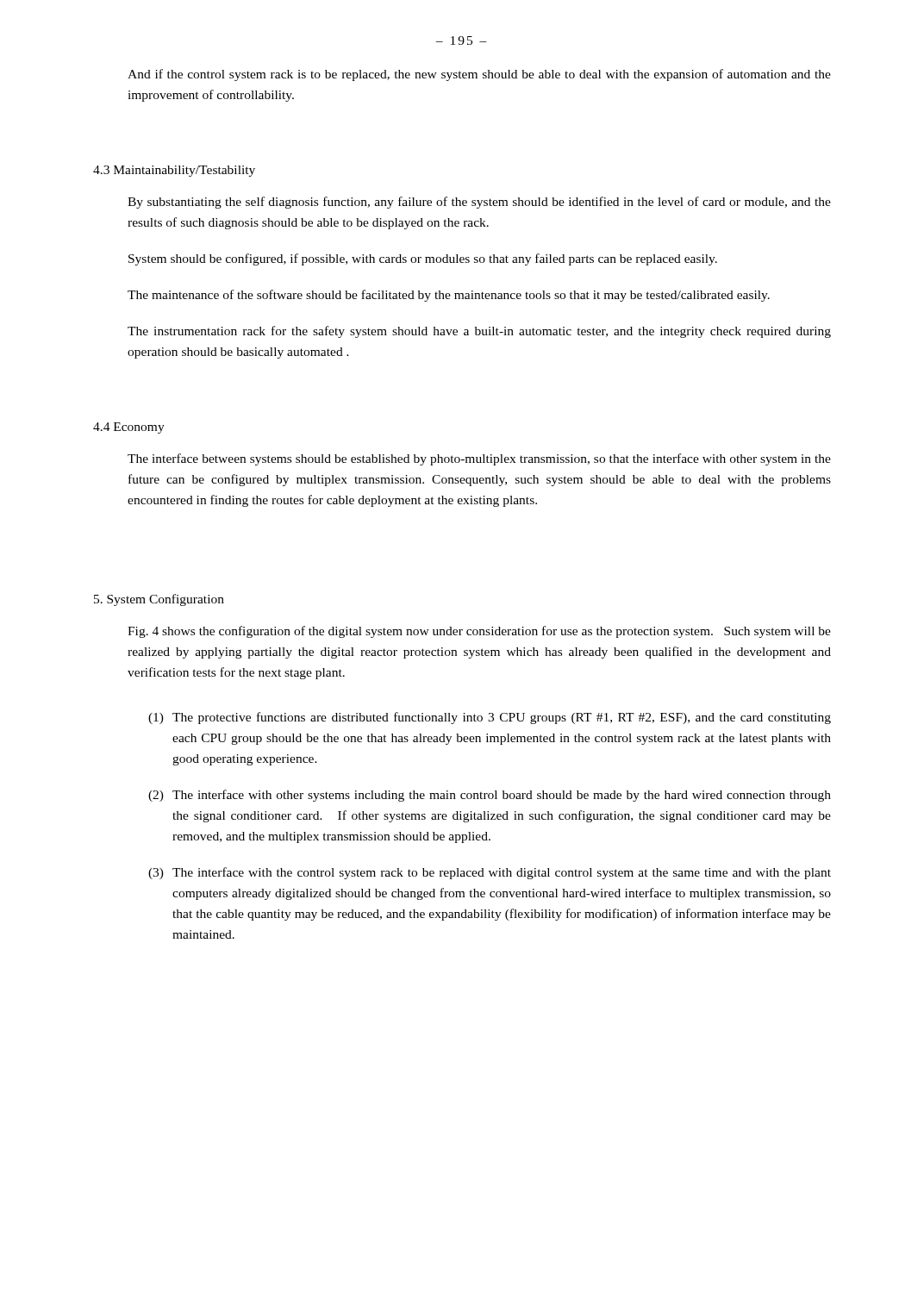Image resolution: width=924 pixels, height=1293 pixels.
Task: Select the text block starting "The maintenance of the software should be"
Action: tap(449, 294)
